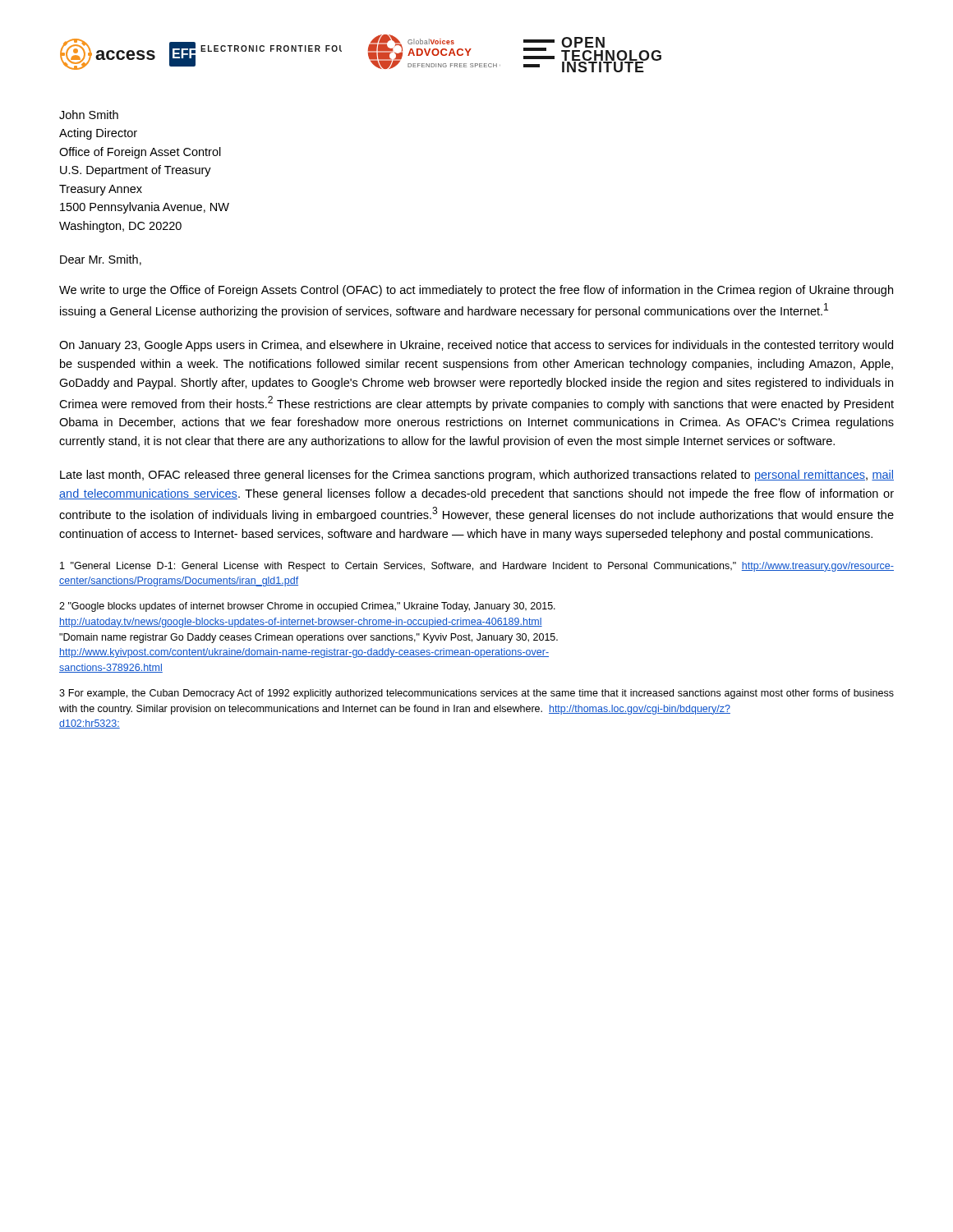The width and height of the screenshot is (953, 1232).
Task: Locate the text block with the text "Late last month, OFAC released three"
Action: 476,504
